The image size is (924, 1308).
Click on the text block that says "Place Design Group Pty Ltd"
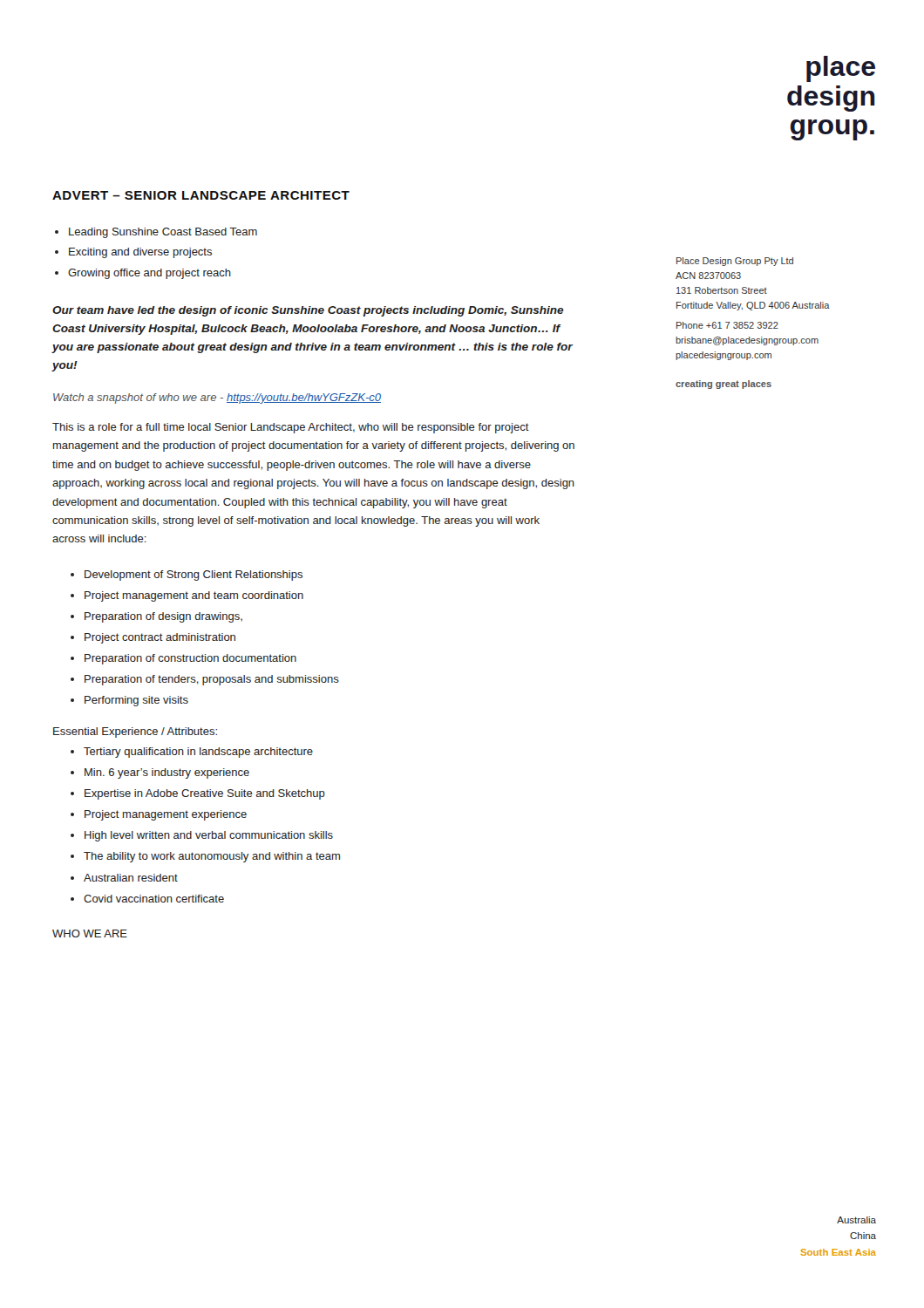coord(776,308)
